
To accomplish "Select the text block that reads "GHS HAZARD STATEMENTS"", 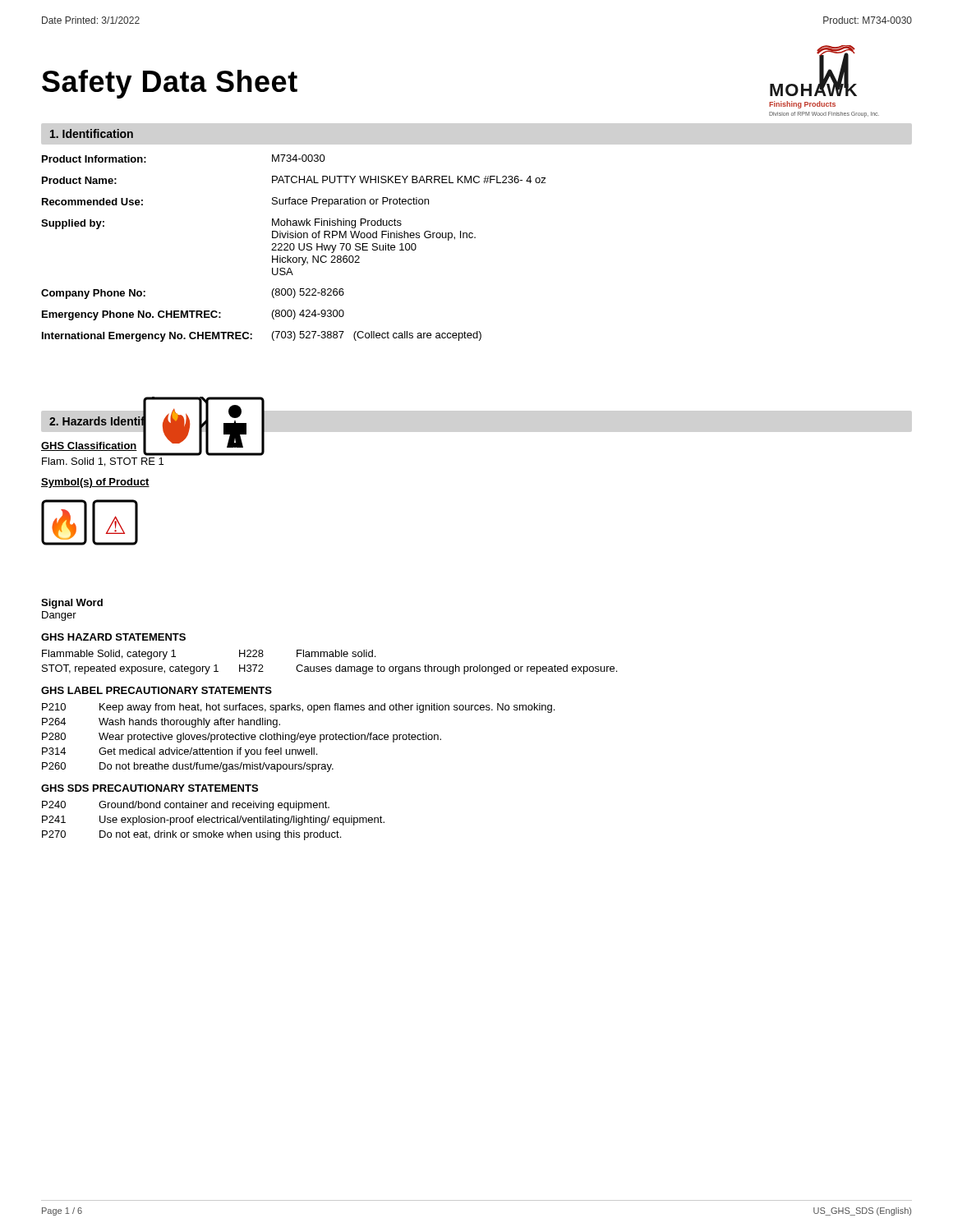I will click(x=476, y=653).
